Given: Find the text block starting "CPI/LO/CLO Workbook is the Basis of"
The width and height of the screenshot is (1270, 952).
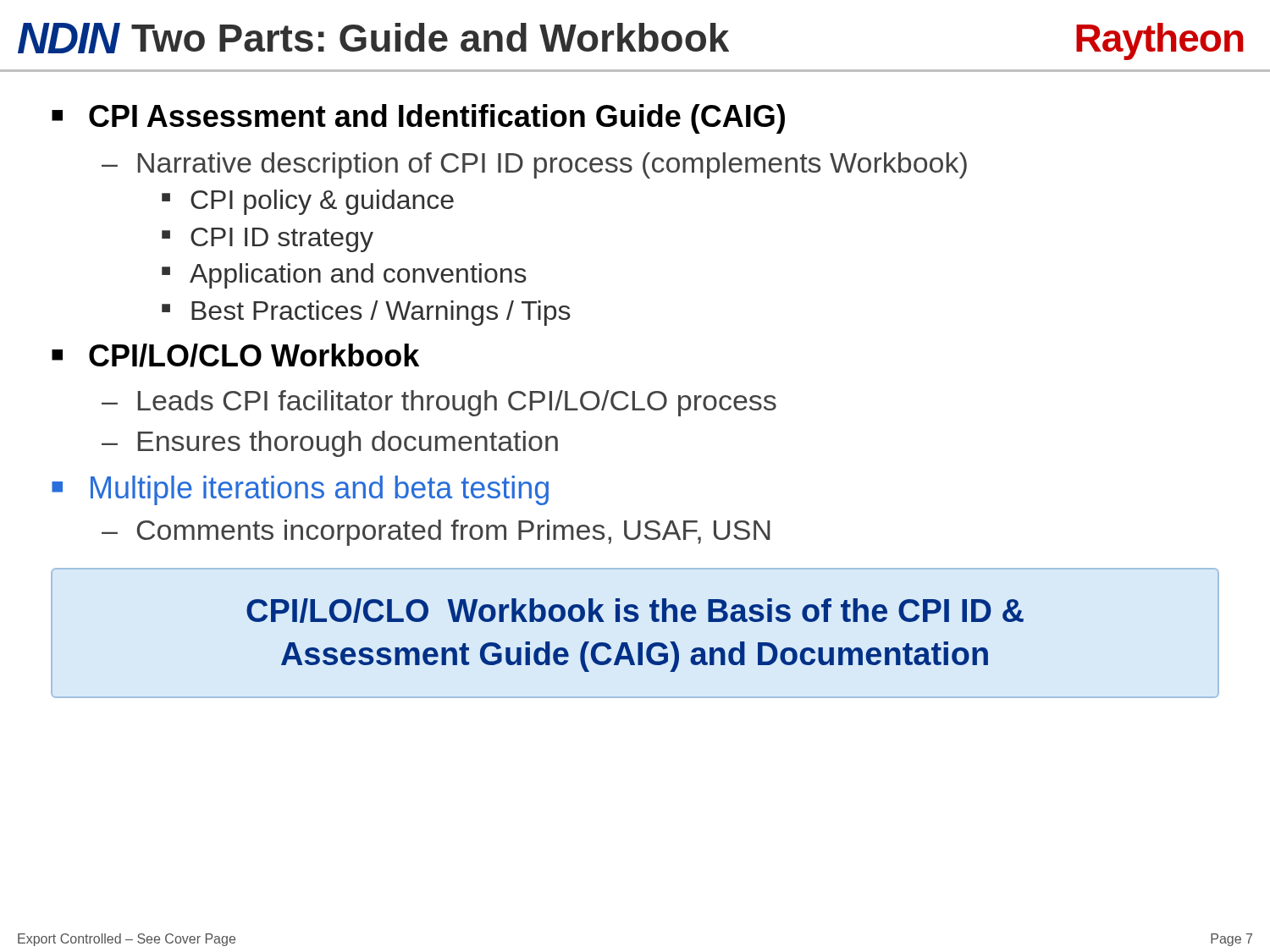Looking at the screenshot, I should coord(635,632).
